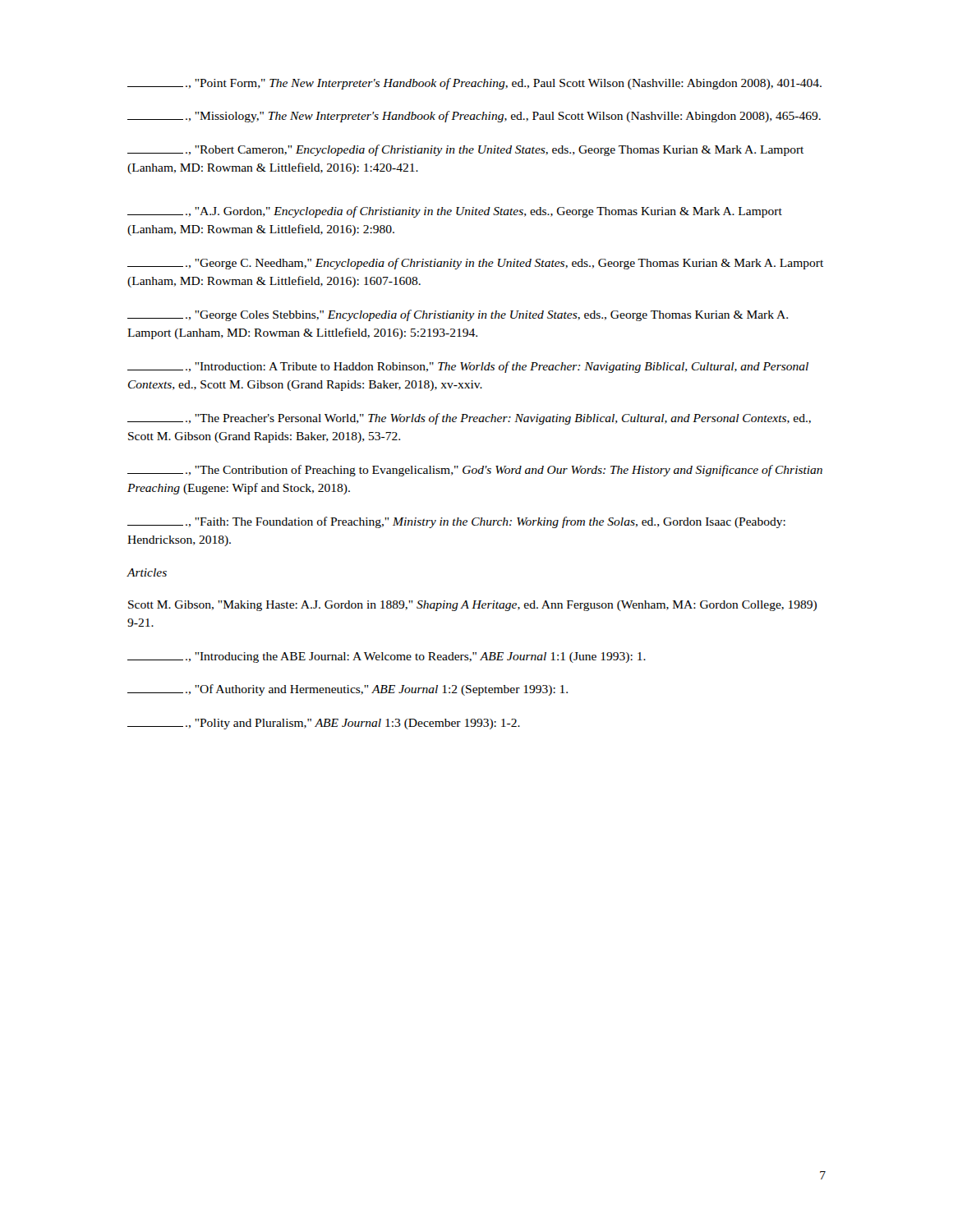Navigate to the region starting "., "Faith: The"
Screen dimensions: 1232x953
click(x=457, y=530)
